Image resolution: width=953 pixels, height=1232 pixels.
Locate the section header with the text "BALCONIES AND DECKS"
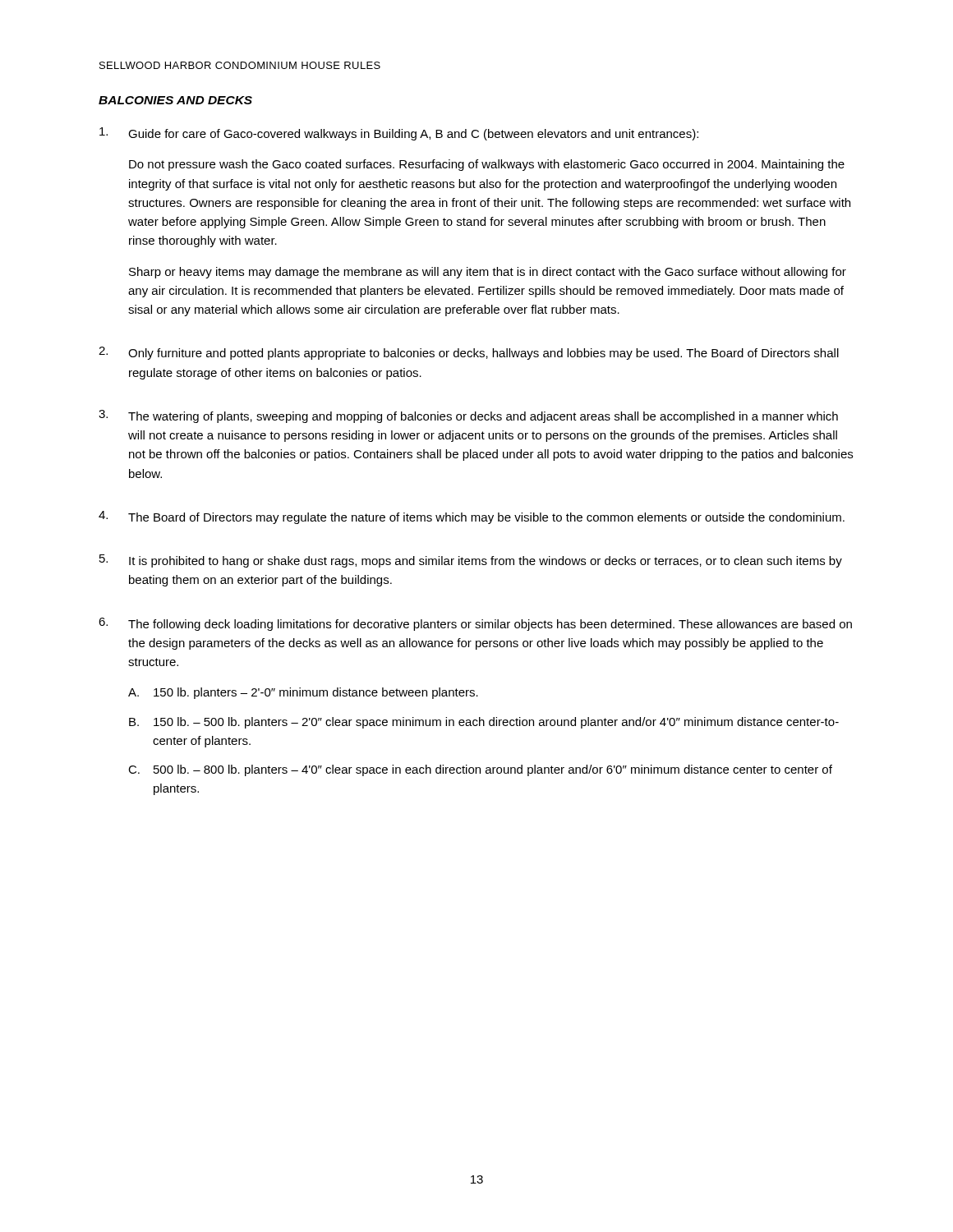(175, 100)
